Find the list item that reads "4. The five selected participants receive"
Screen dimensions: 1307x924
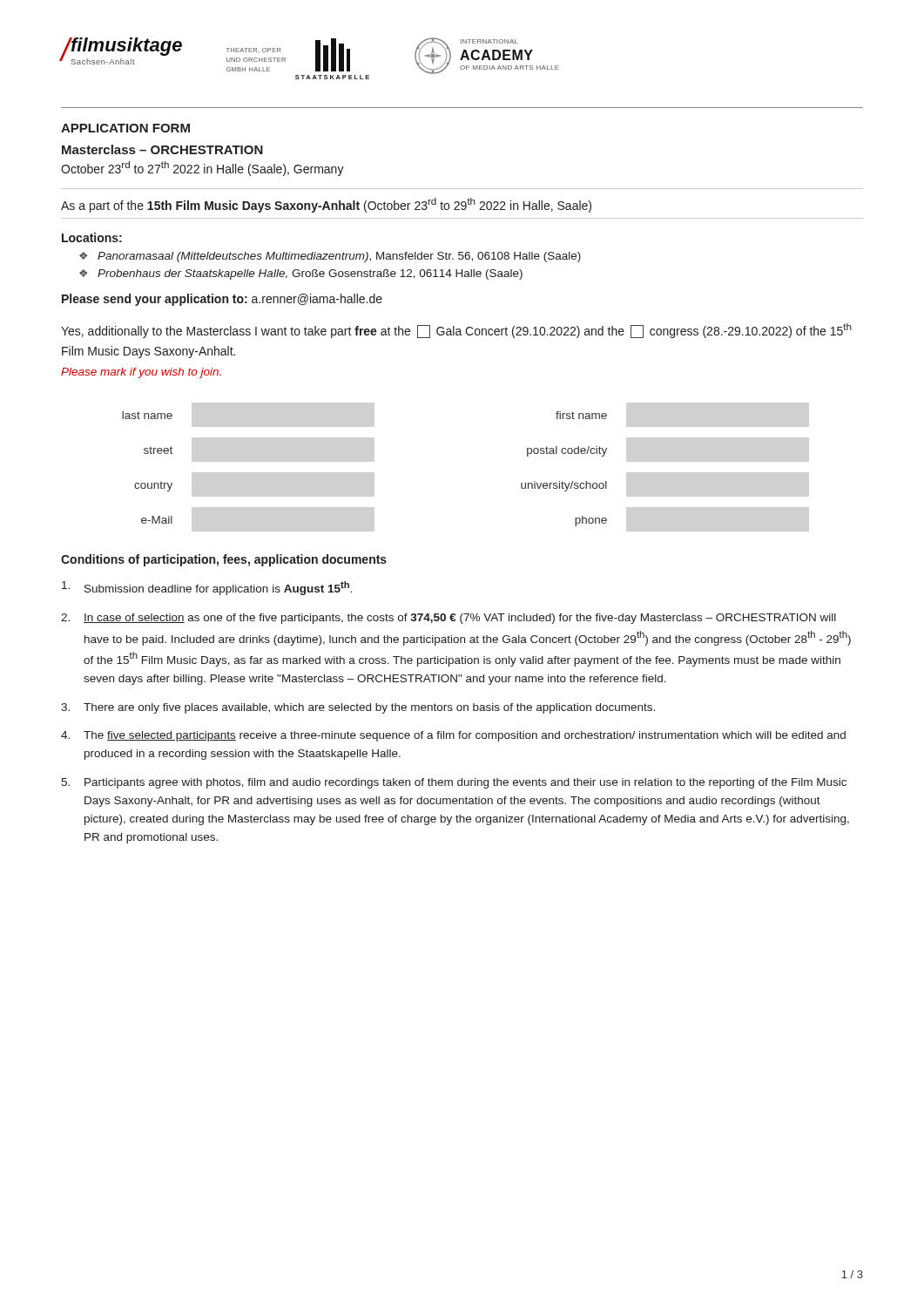pyautogui.click(x=462, y=745)
